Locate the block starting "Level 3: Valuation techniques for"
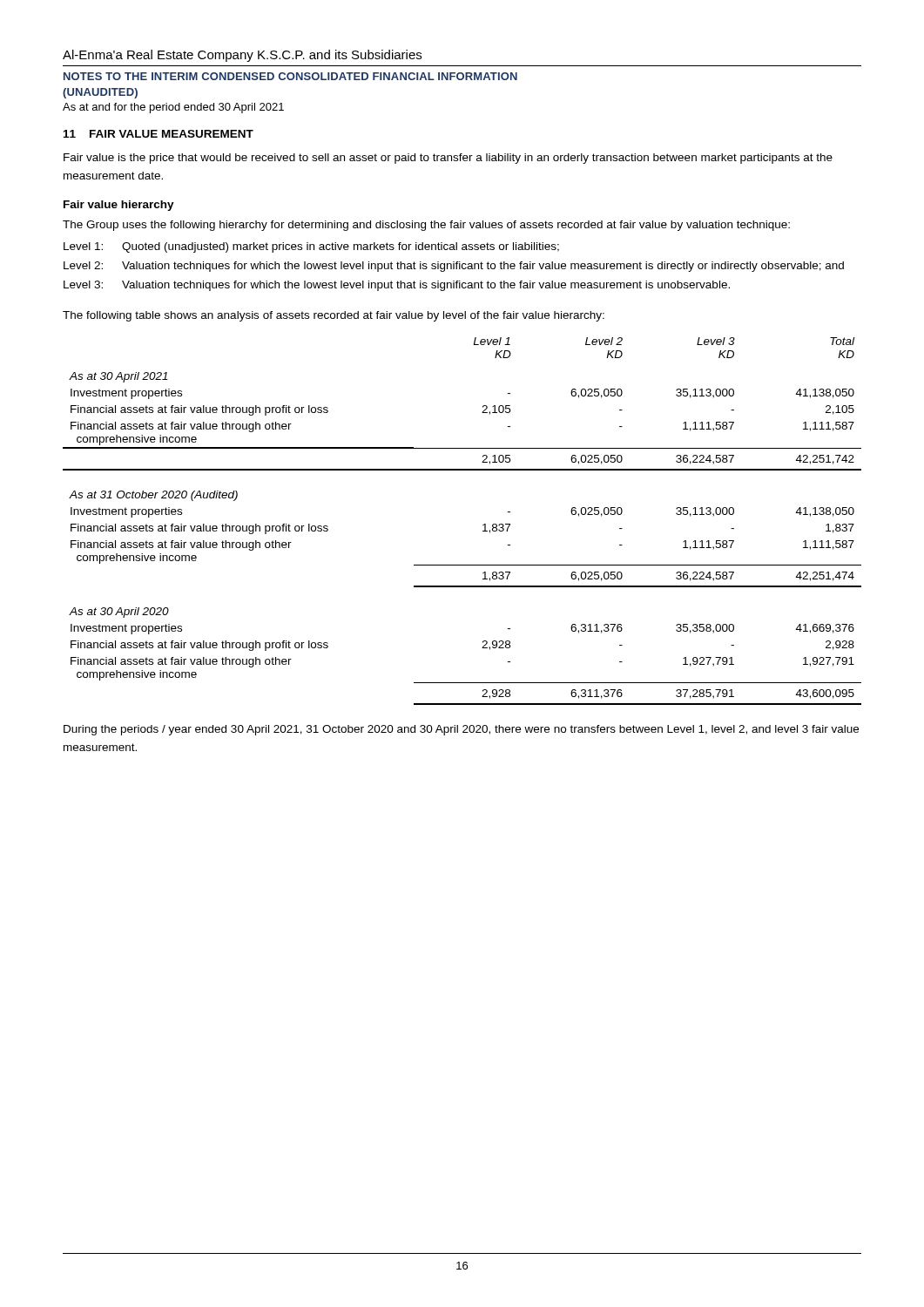This screenshot has width=924, height=1307. [397, 285]
